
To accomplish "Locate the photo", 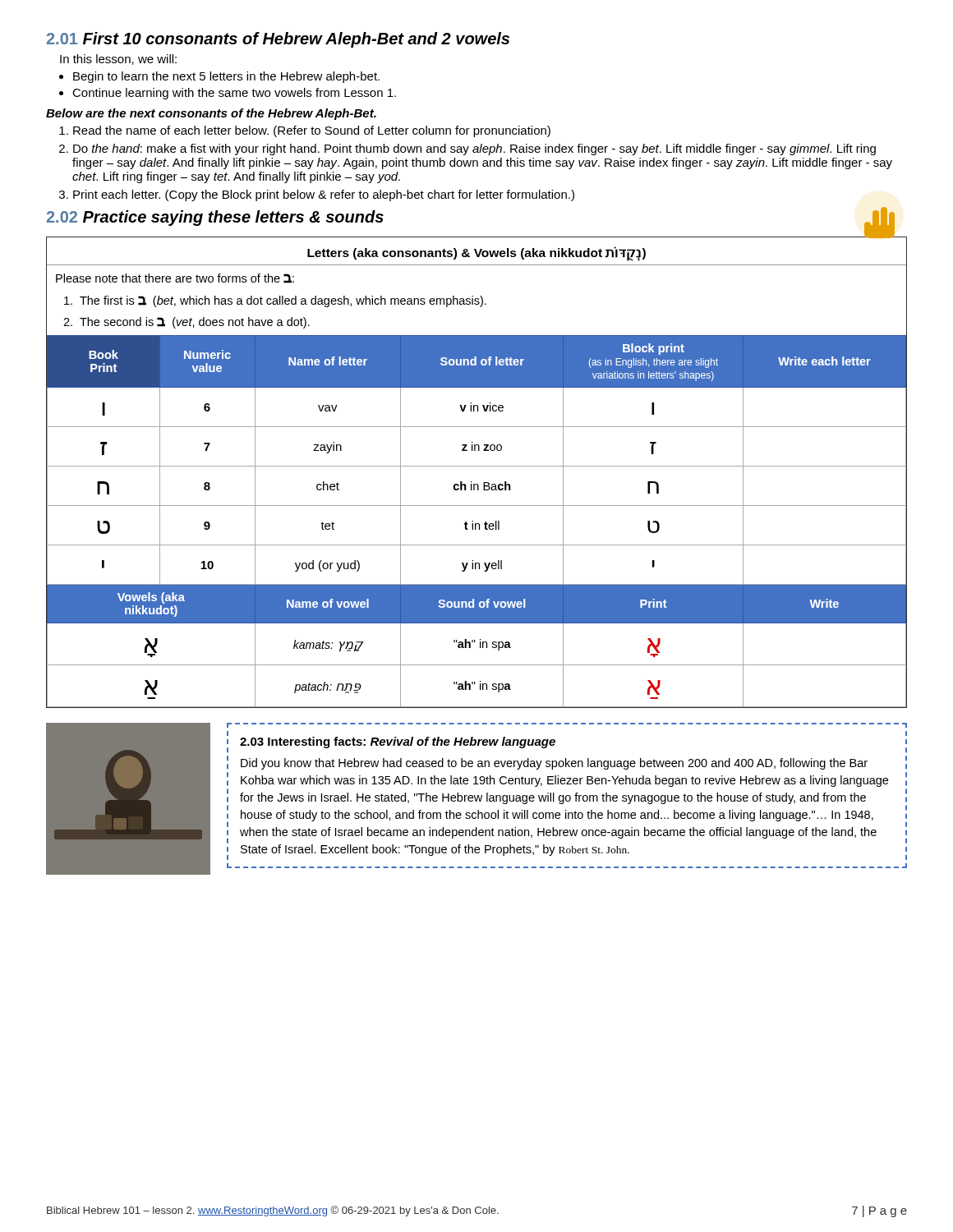I will [x=128, y=799].
